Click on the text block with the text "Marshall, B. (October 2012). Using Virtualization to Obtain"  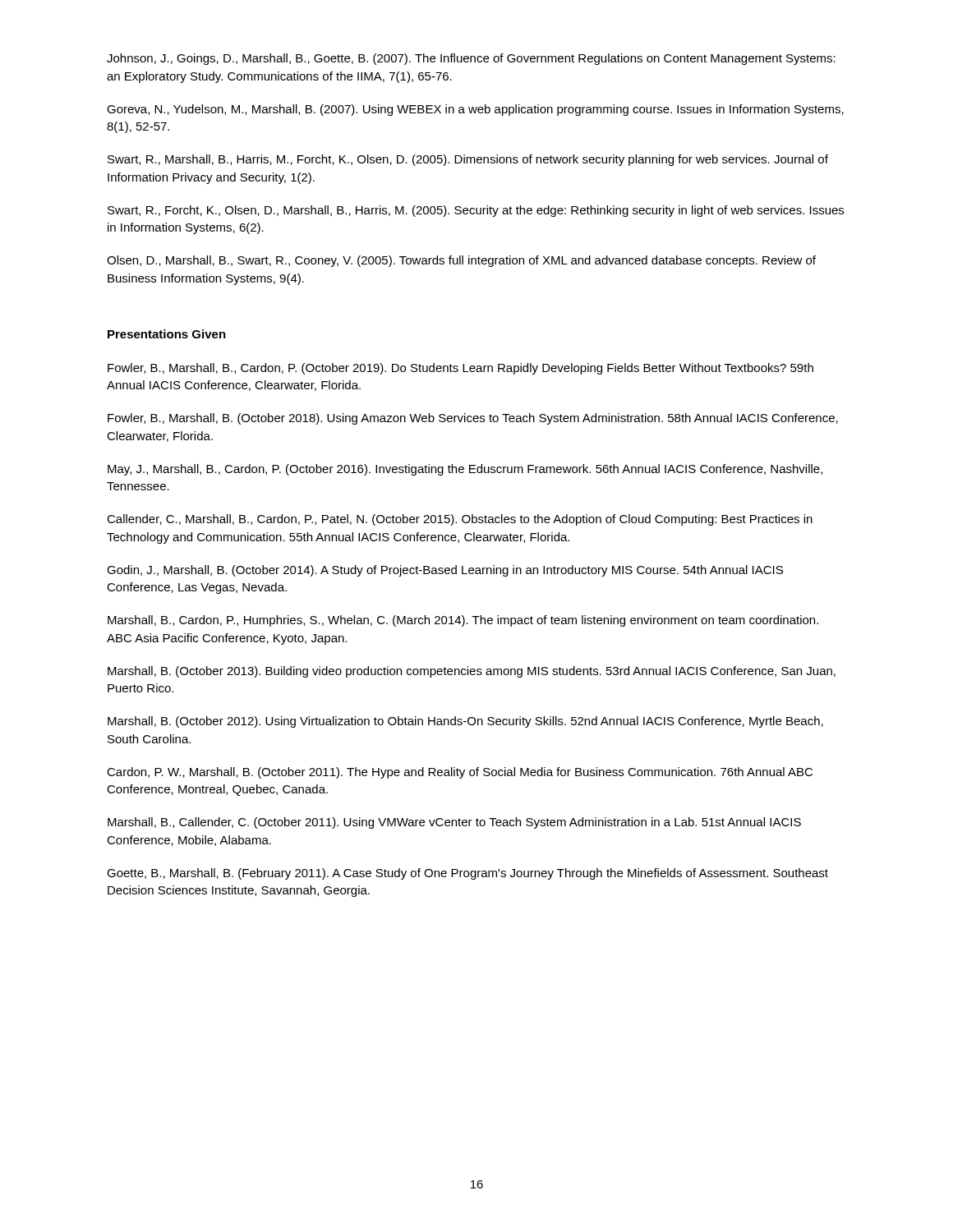465,730
